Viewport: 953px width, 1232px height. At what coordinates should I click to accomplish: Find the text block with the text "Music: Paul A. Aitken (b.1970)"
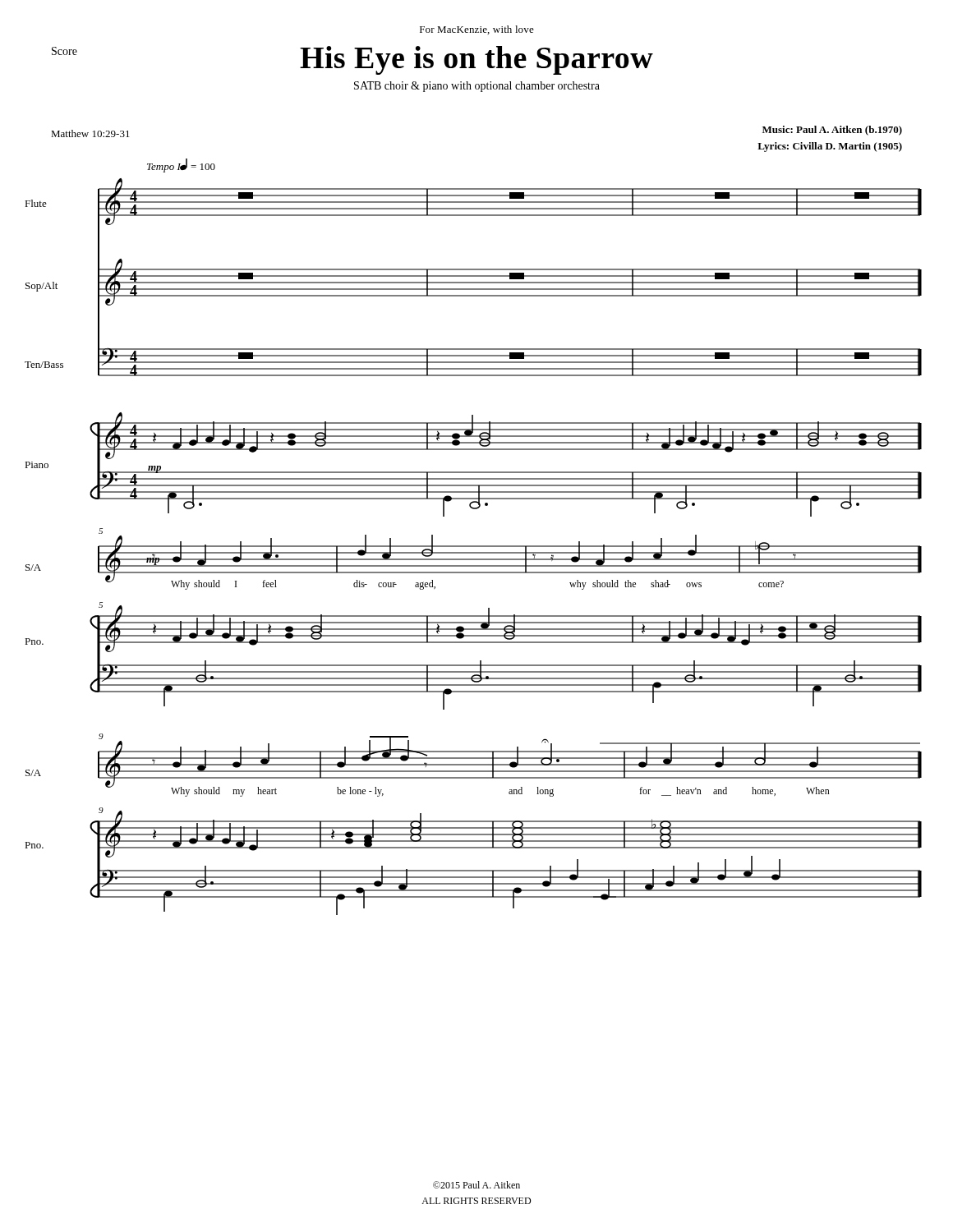[x=830, y=137]
